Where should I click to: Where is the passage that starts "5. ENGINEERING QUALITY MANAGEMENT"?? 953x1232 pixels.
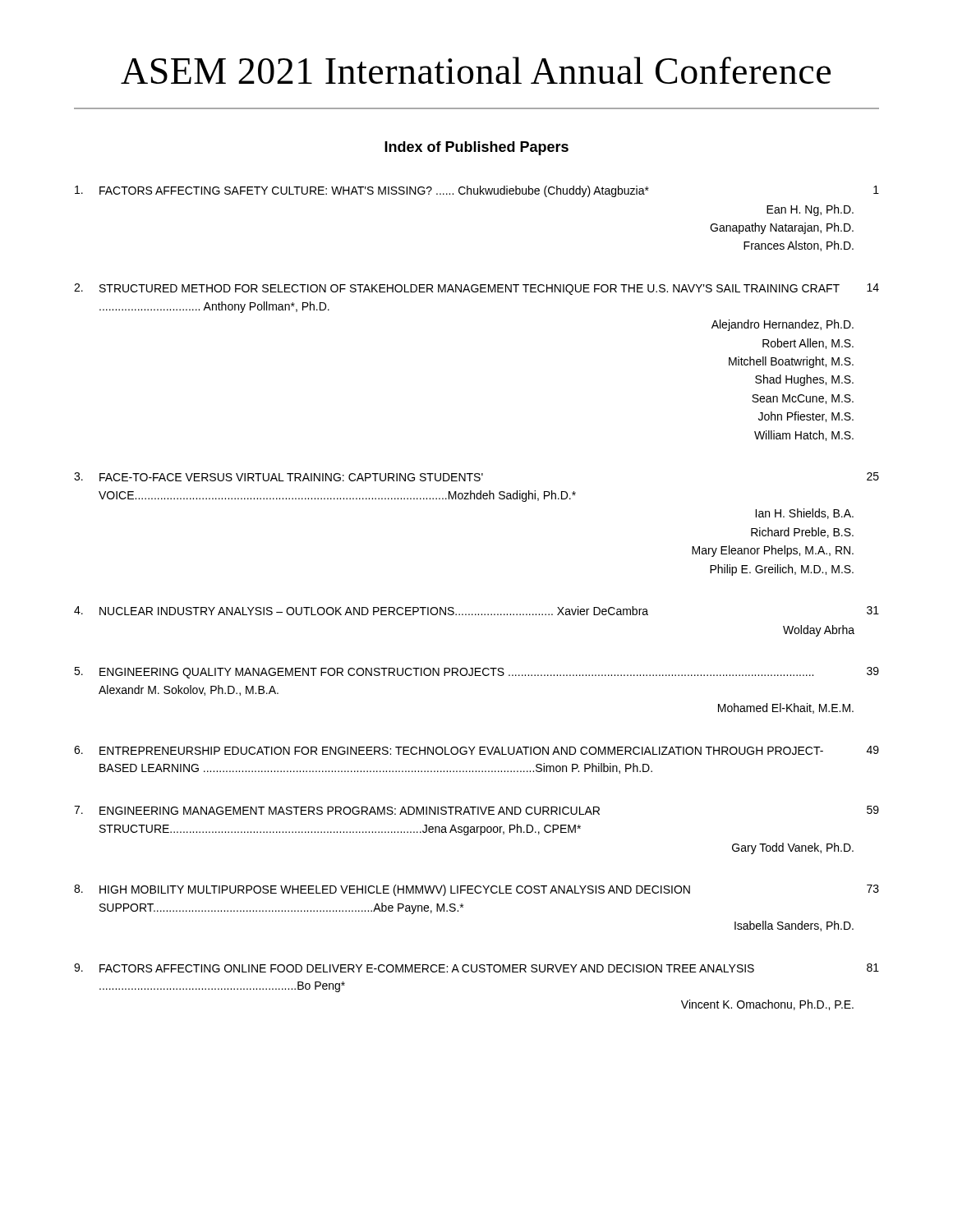click(476, 673)
